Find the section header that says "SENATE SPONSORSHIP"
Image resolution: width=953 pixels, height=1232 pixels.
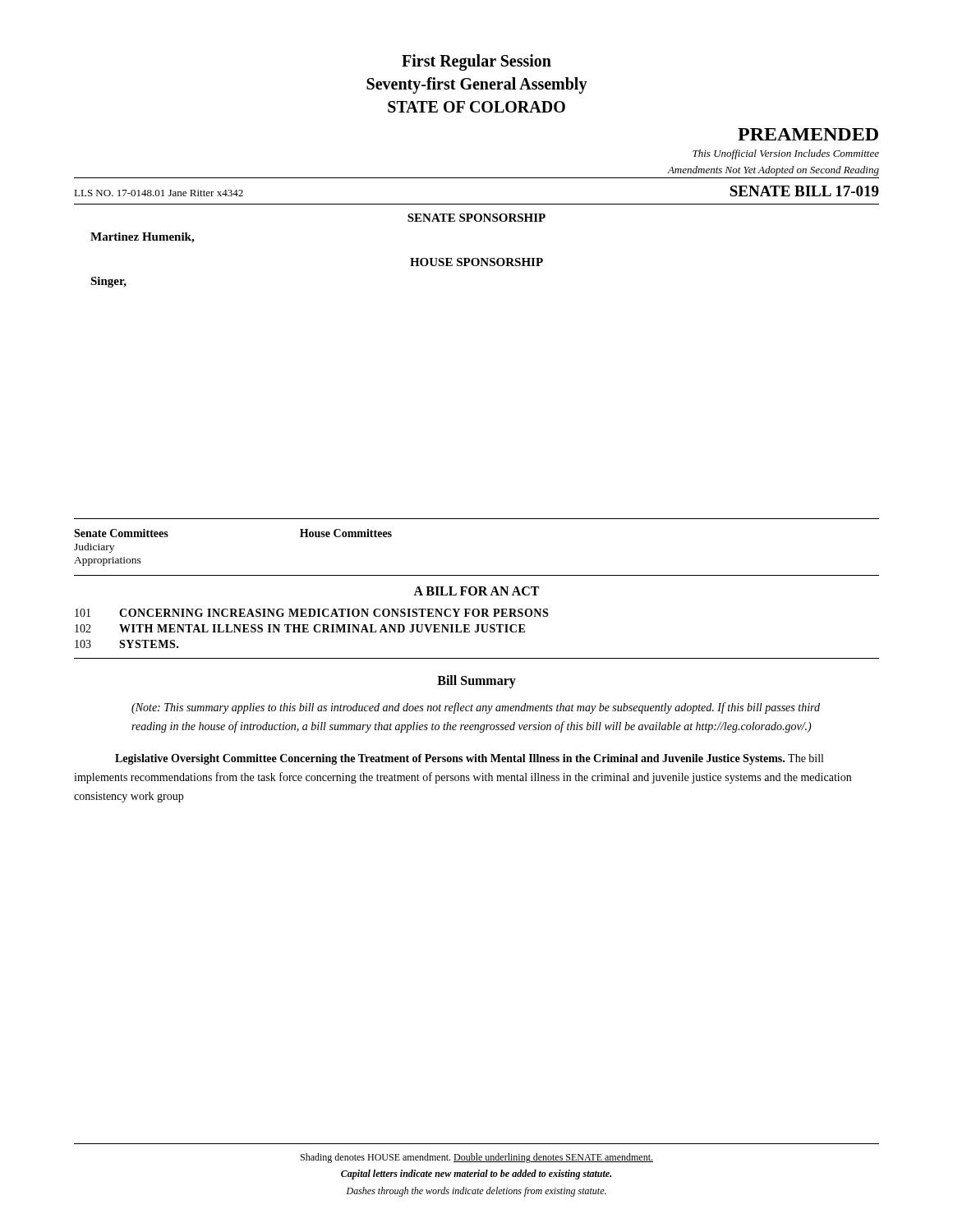(476, 218)
